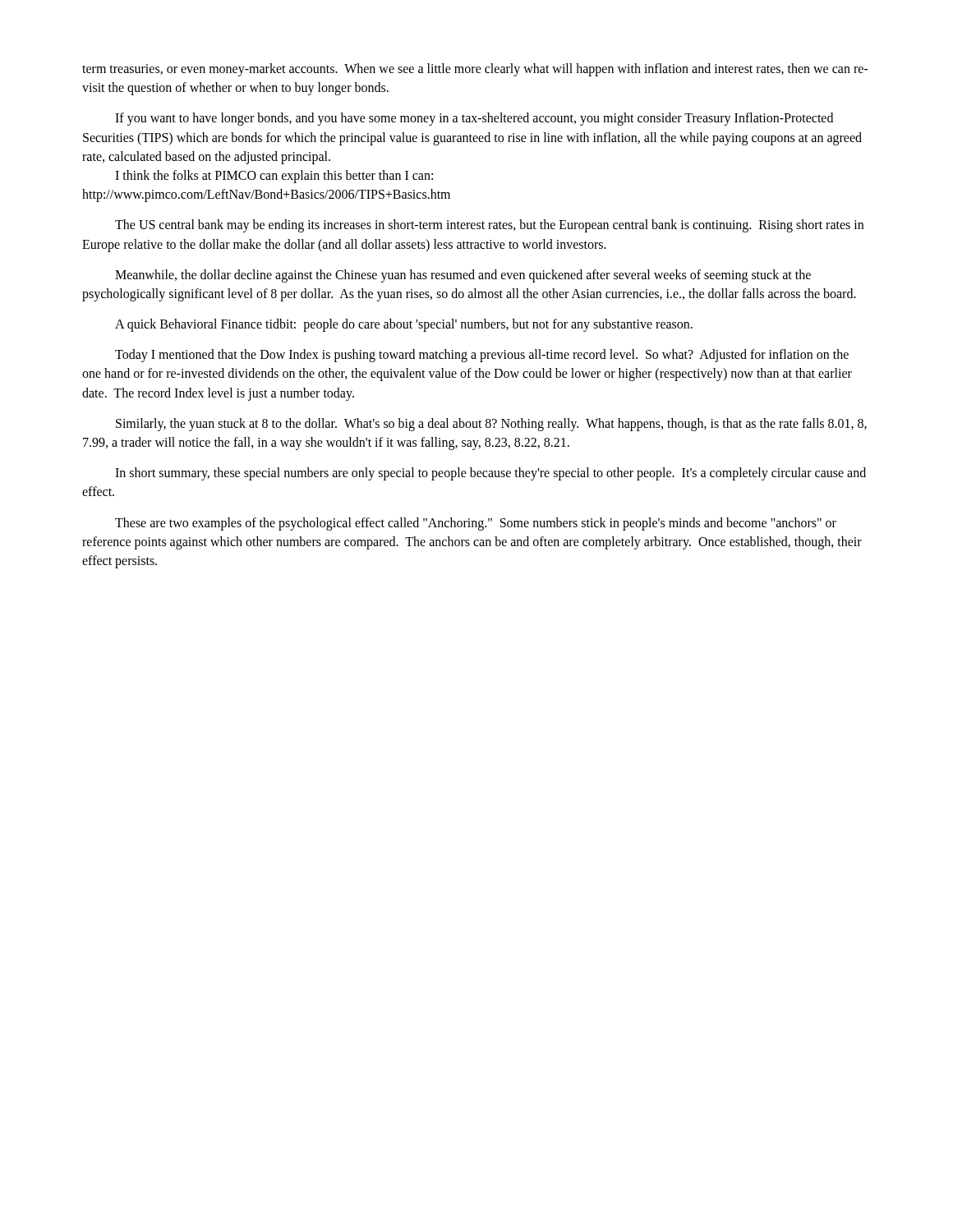
Task: Click on the text block that says "In short summary,"
Action: (x=476, y=482)
